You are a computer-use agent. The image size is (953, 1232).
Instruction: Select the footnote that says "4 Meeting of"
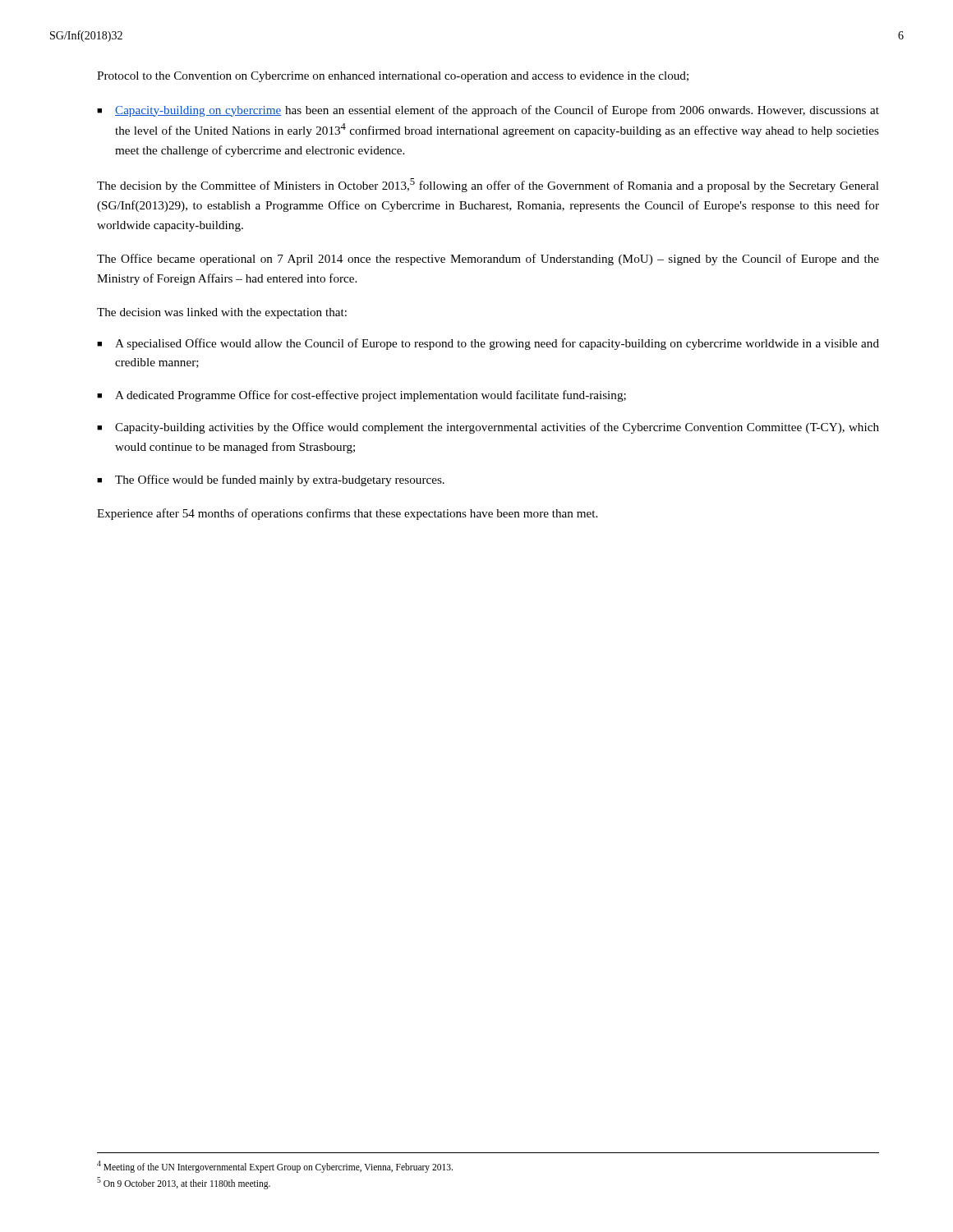275,1165
